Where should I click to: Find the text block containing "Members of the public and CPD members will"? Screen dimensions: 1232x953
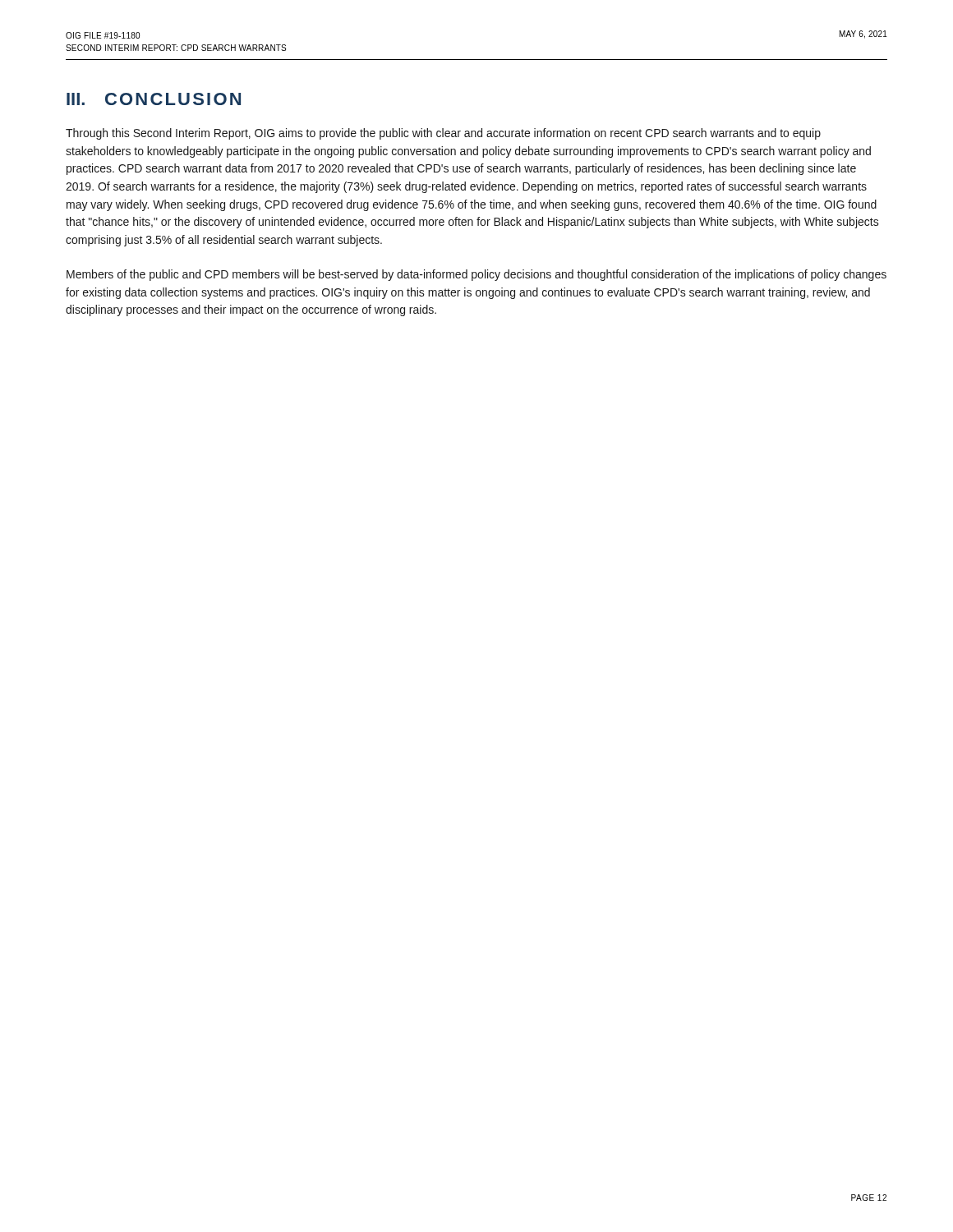(476, 292)
